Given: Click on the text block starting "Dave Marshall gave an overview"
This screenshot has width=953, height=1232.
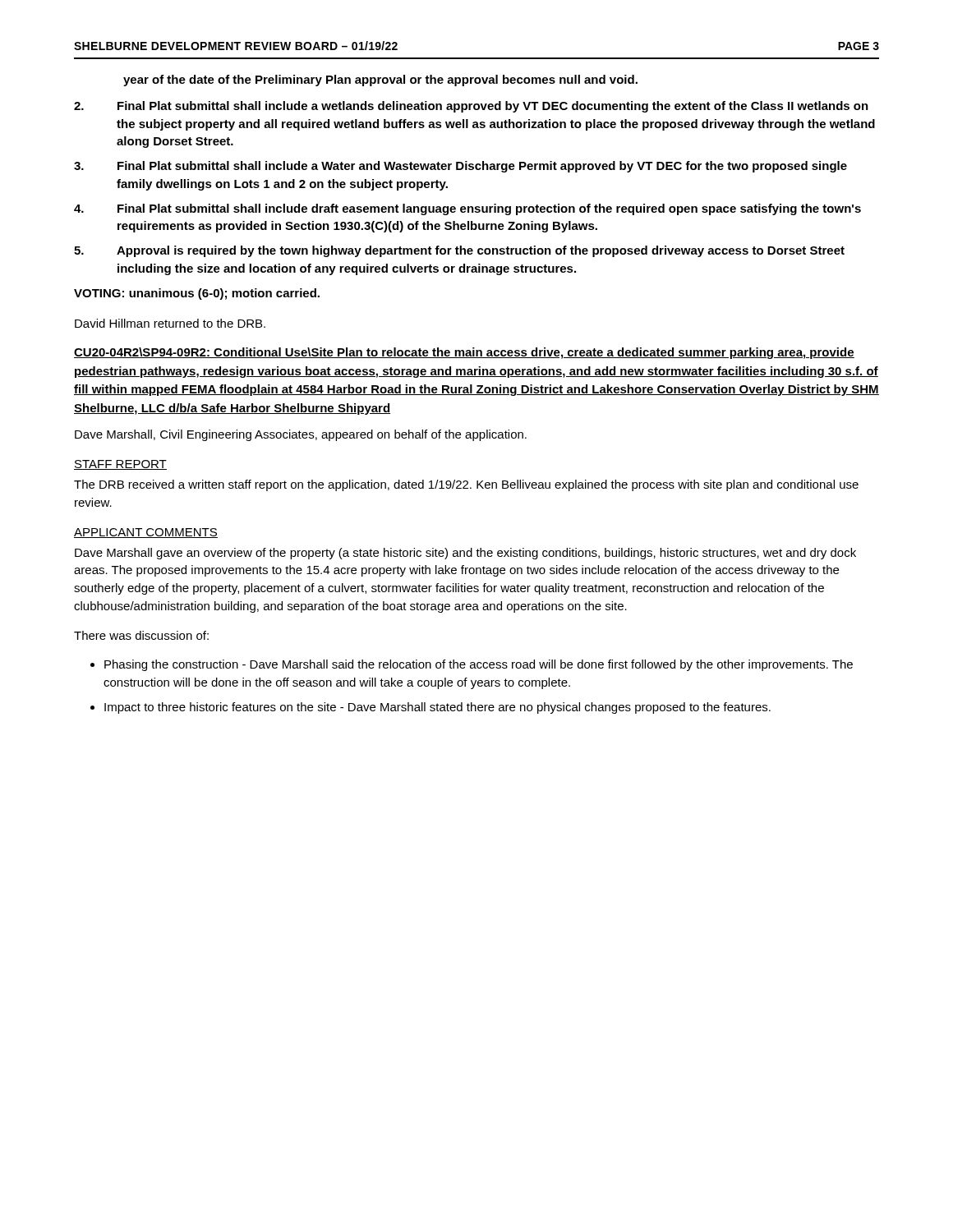Looking at the screenshot, I should (465, 579).
